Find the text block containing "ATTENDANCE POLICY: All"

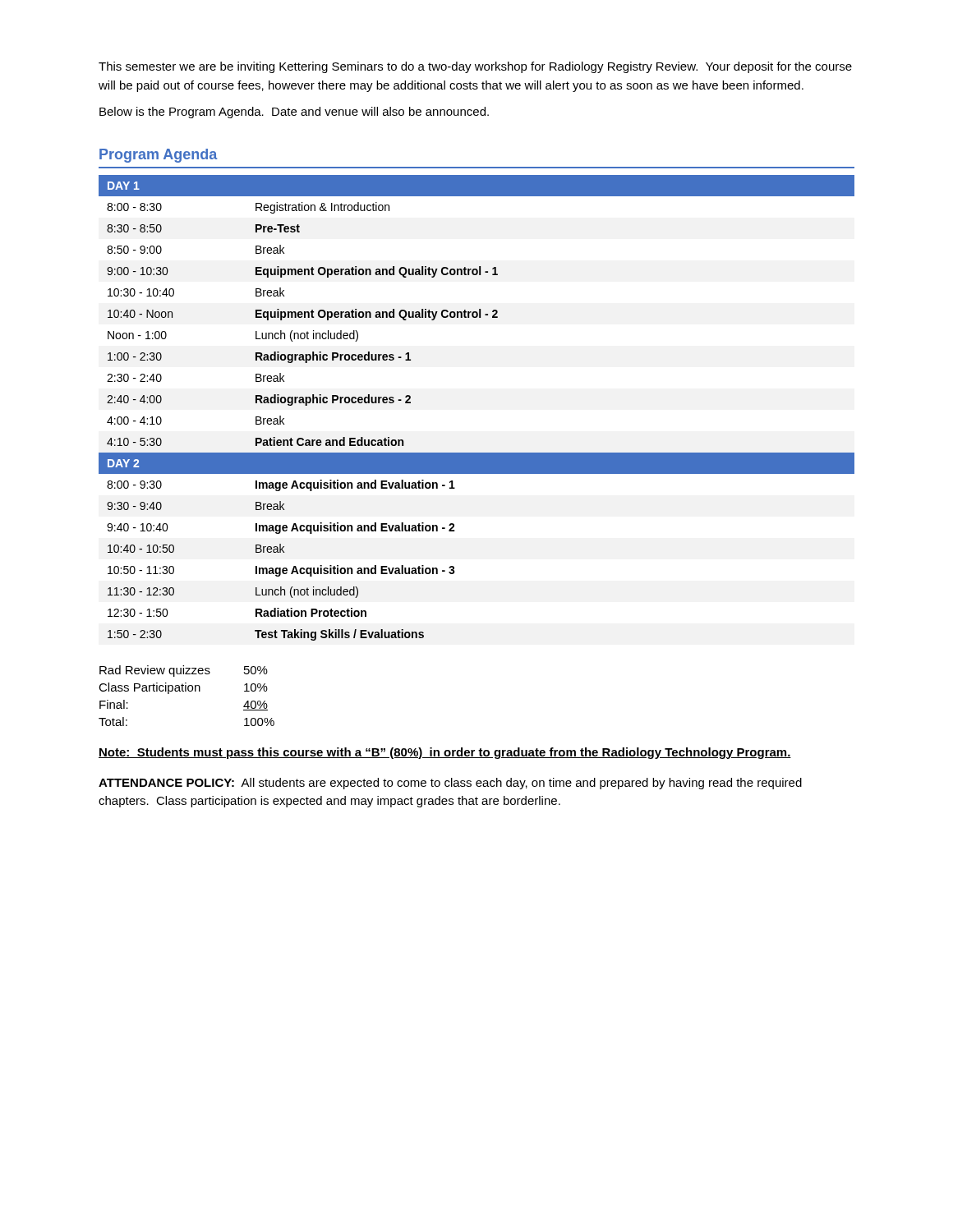450,791
